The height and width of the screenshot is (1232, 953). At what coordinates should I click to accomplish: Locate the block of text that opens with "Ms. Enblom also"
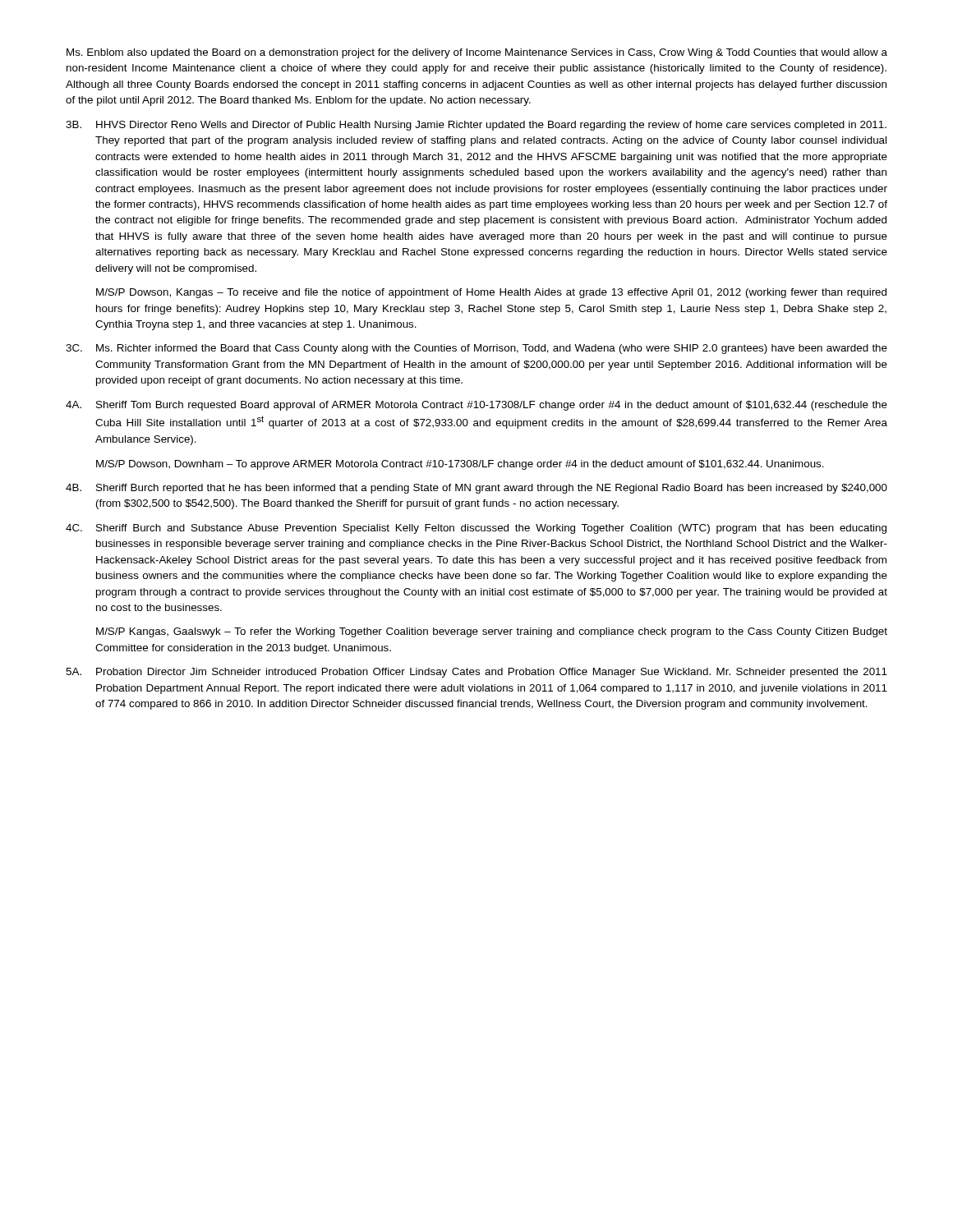click(476, 76)
